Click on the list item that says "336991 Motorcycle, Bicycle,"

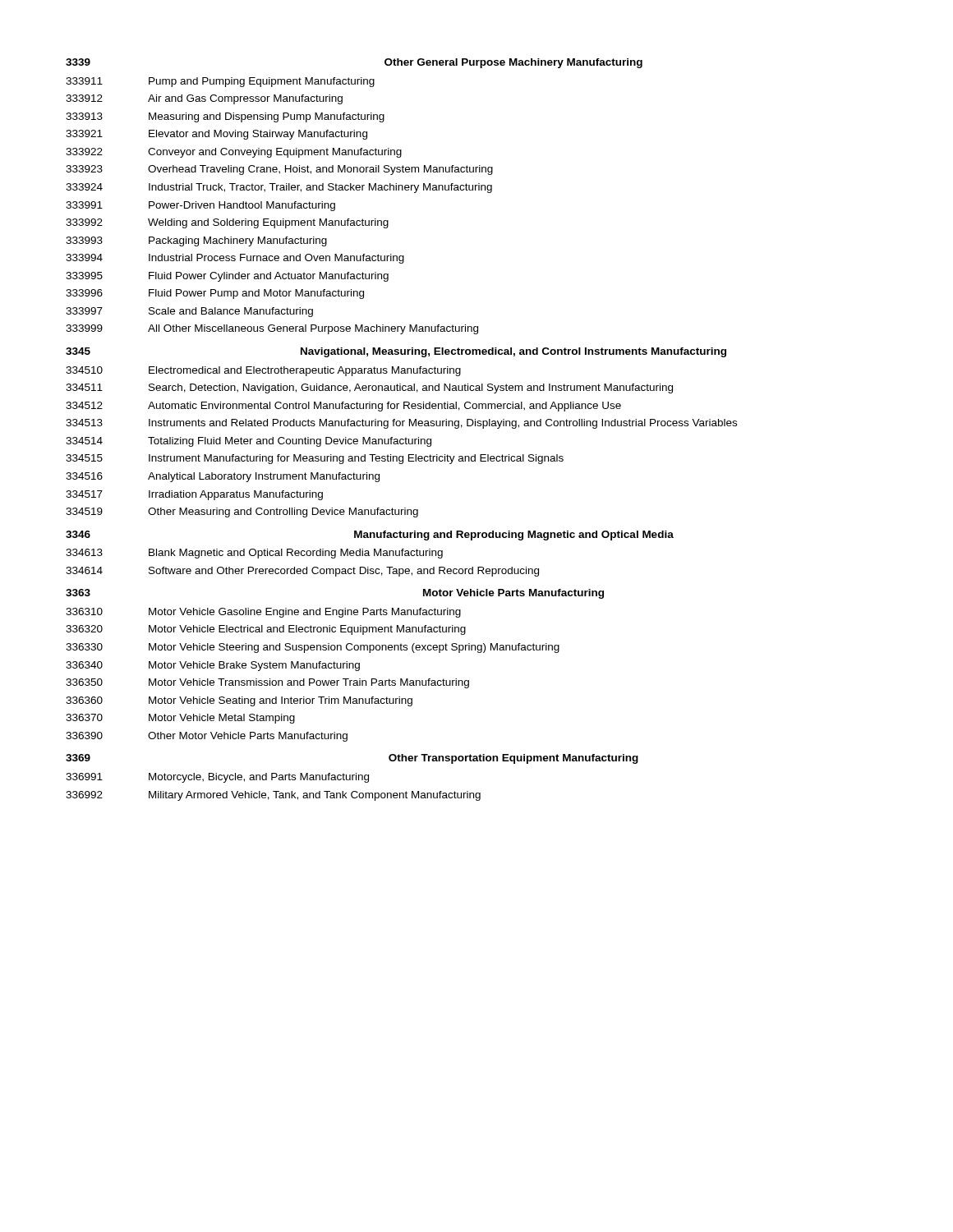(x=217, y=778)
